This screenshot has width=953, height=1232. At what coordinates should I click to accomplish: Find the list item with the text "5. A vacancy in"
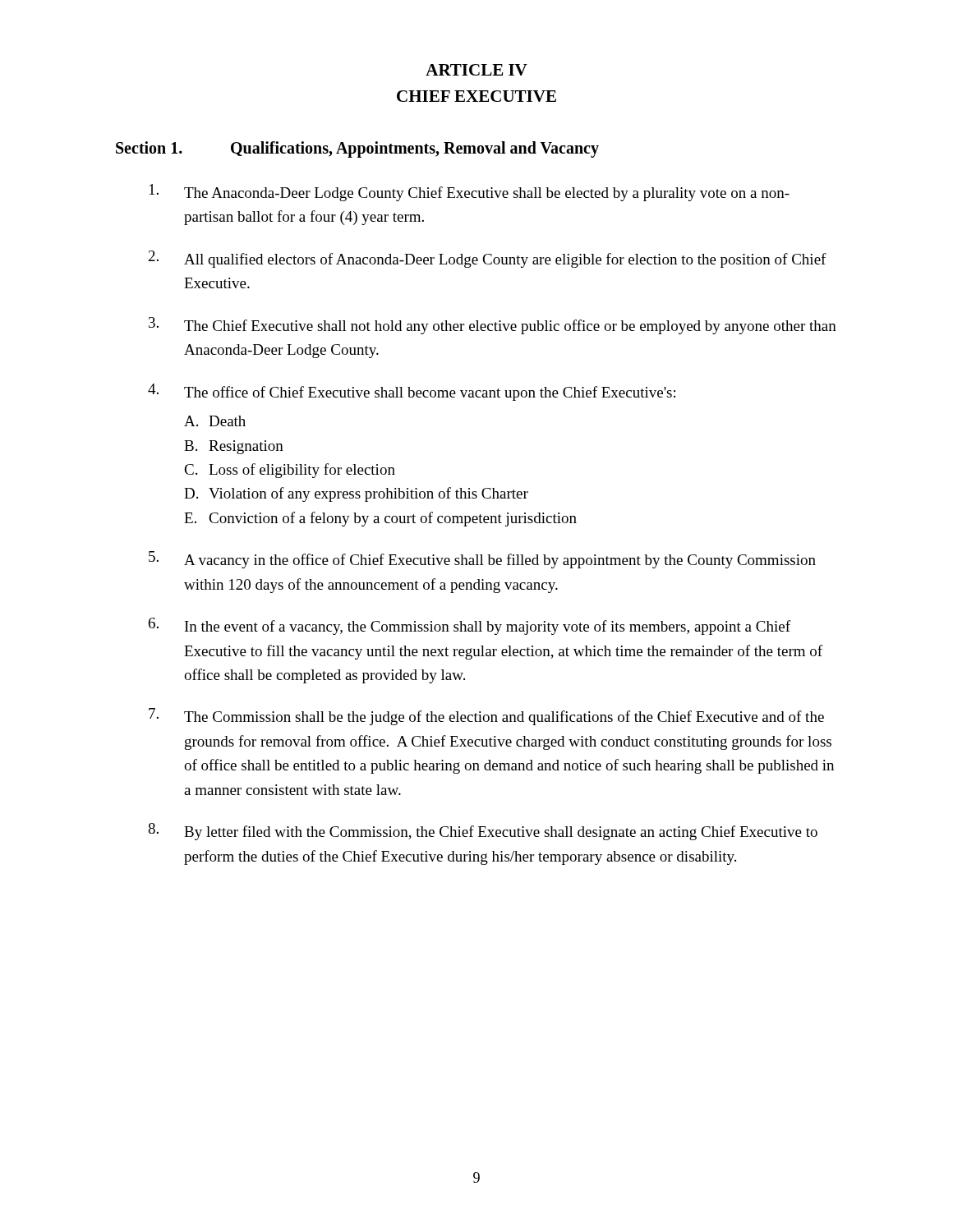point(493,572)
